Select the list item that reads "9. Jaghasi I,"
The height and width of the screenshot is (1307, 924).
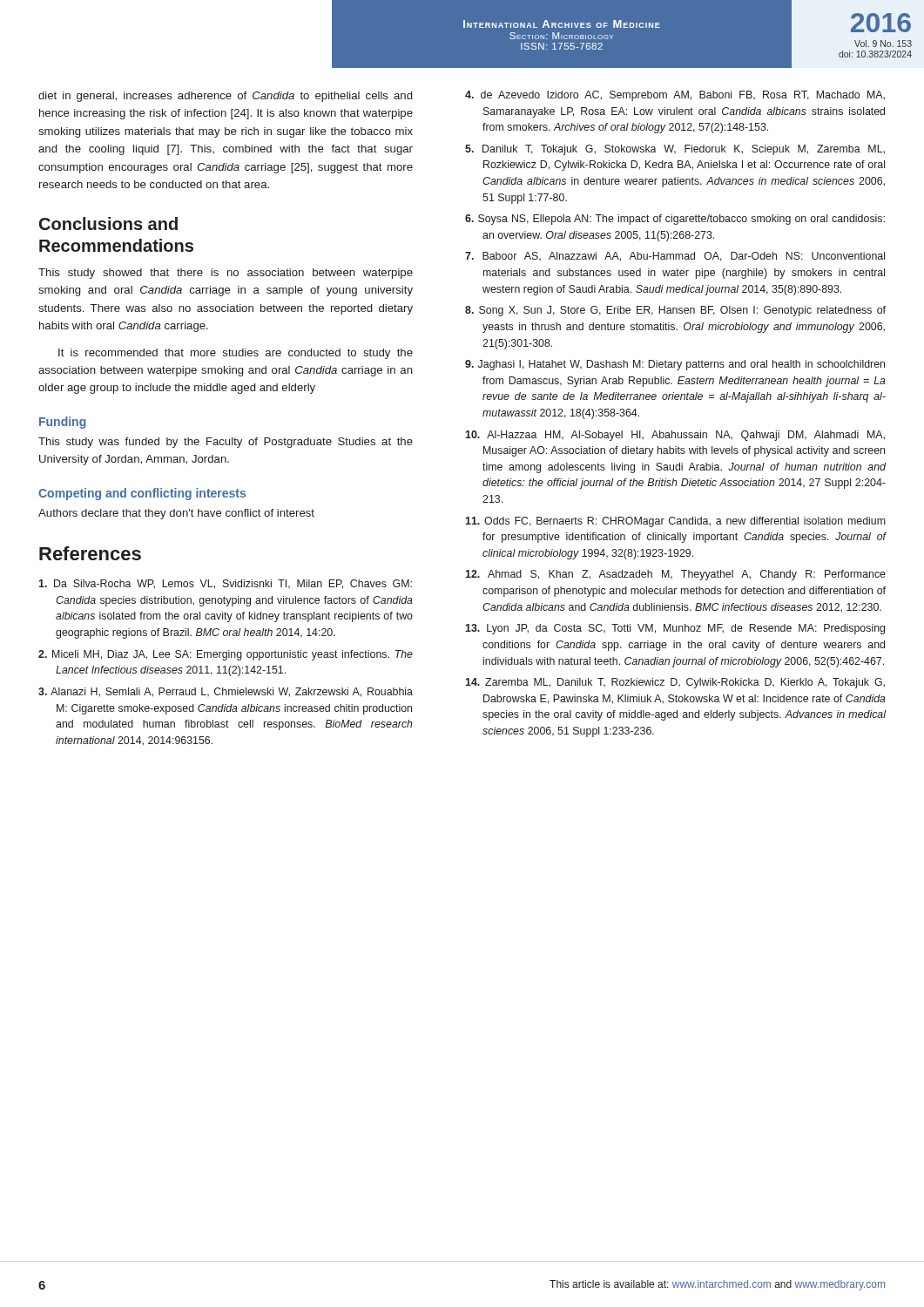675,389
